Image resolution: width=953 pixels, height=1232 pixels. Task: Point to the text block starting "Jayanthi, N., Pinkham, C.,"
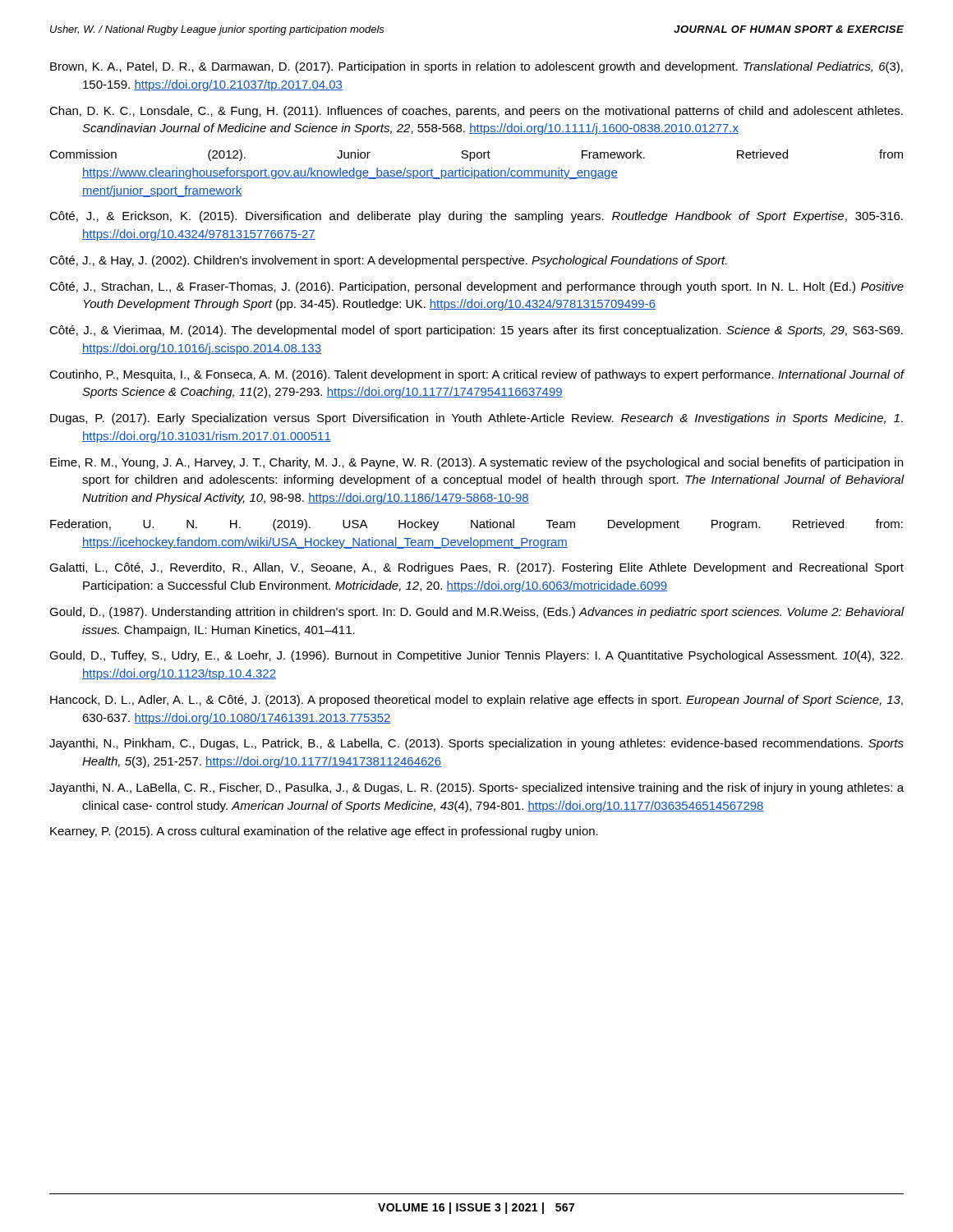click(476, 752)
